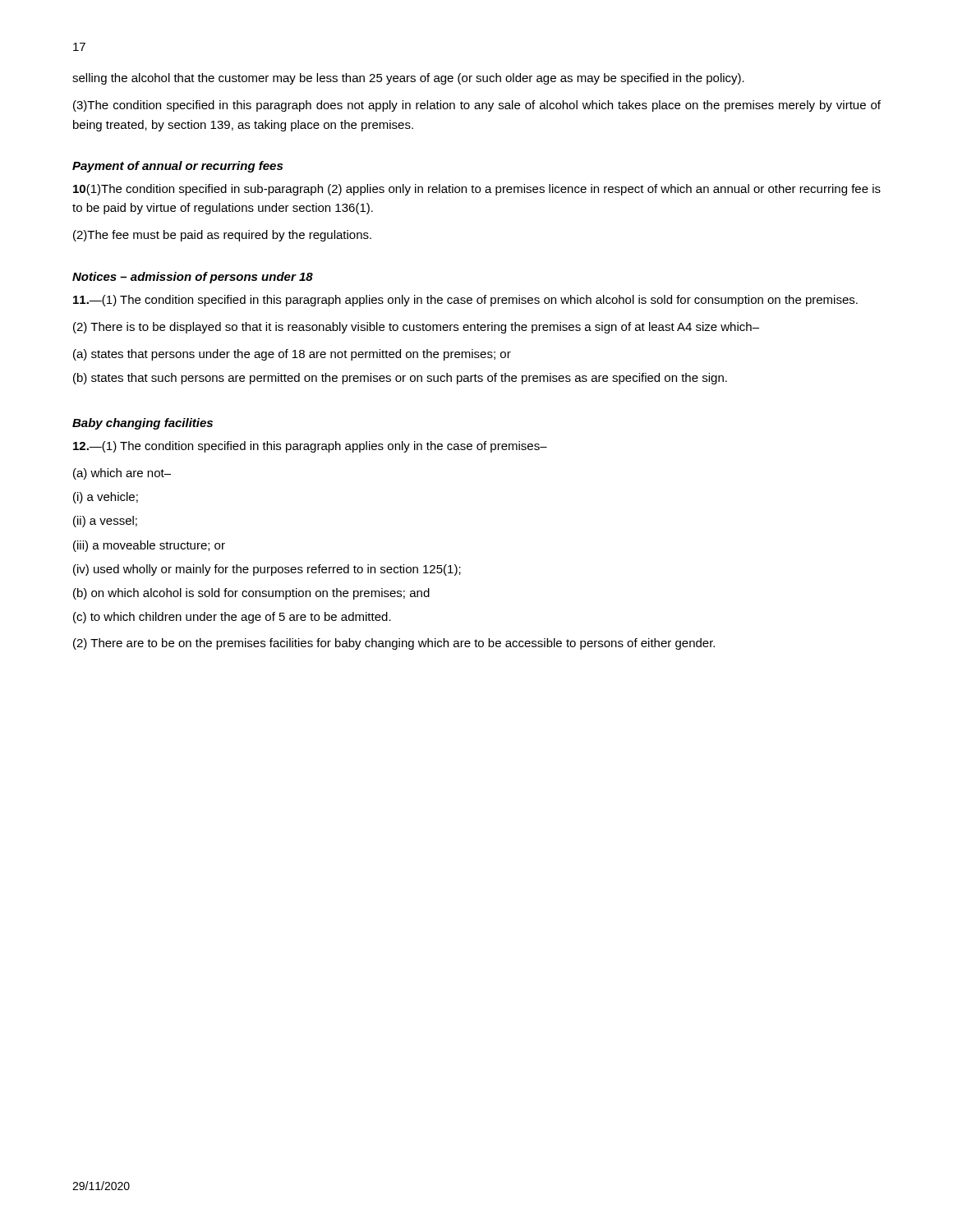Locate the region starting "Payment of annual or recurring"

click(x=178, y=165)
